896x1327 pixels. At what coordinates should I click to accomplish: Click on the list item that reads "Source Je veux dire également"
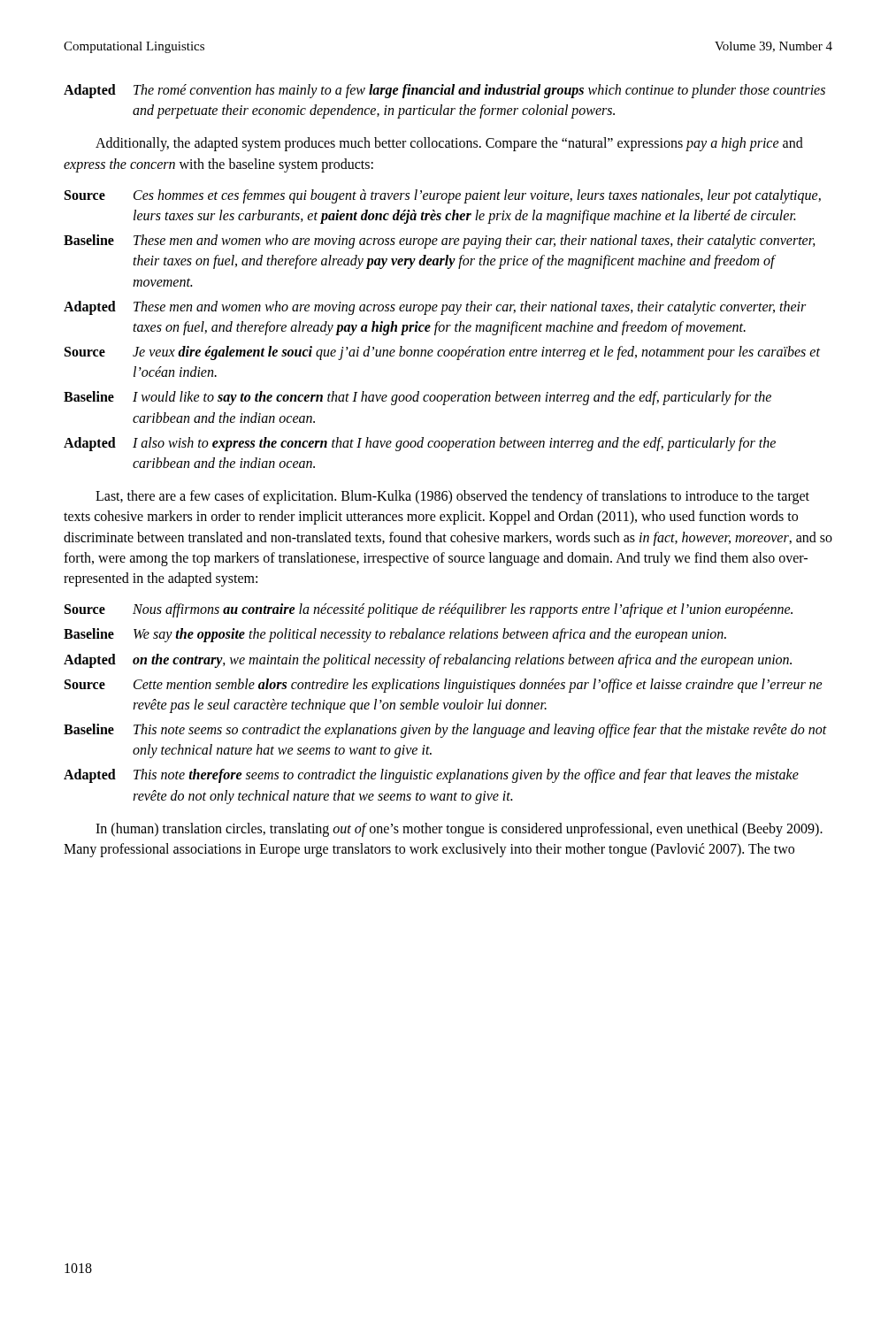point(448,362)
